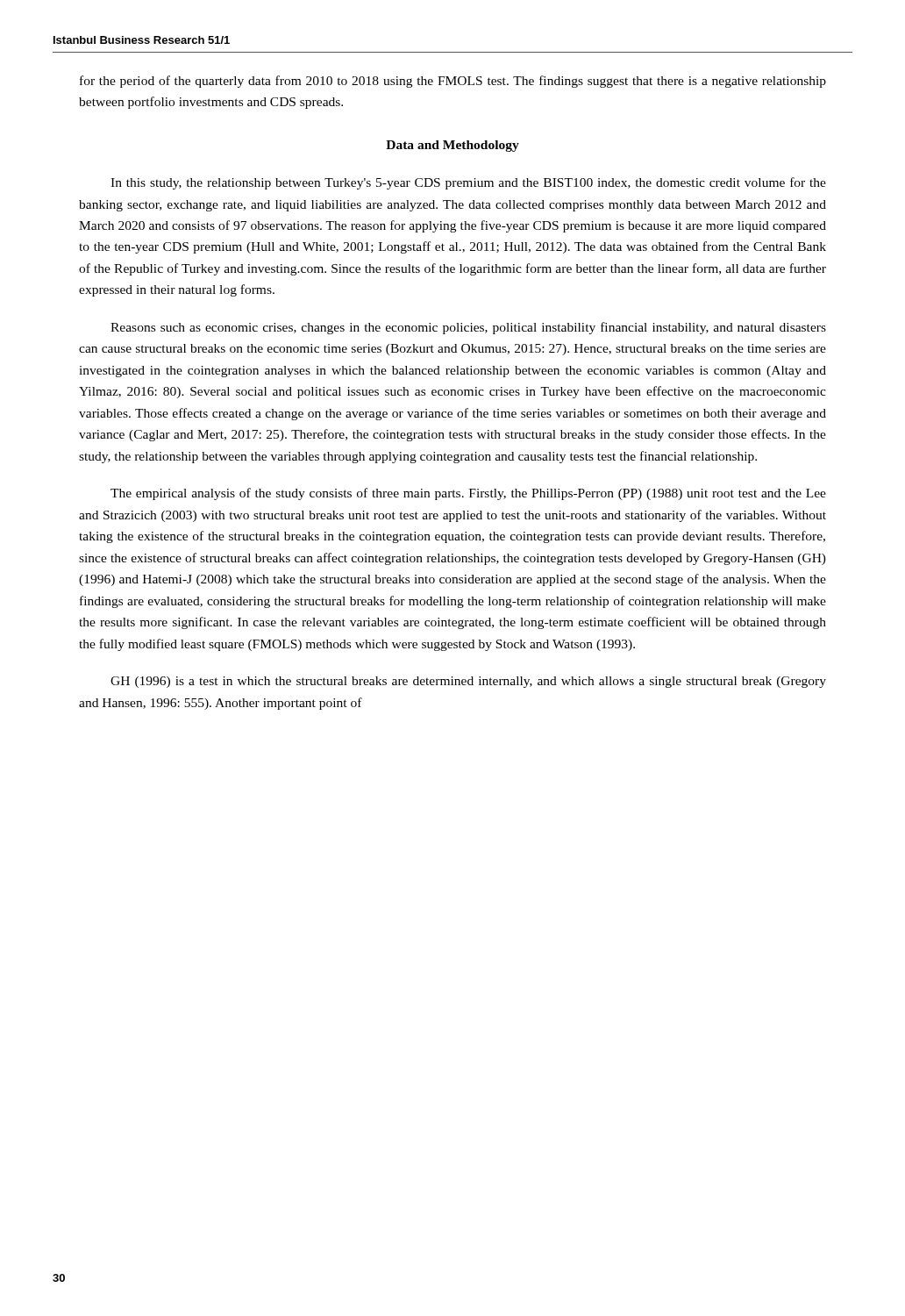Select the section header
The width and height of the screenshot is (905, 1316).
(x=452, y=144)
